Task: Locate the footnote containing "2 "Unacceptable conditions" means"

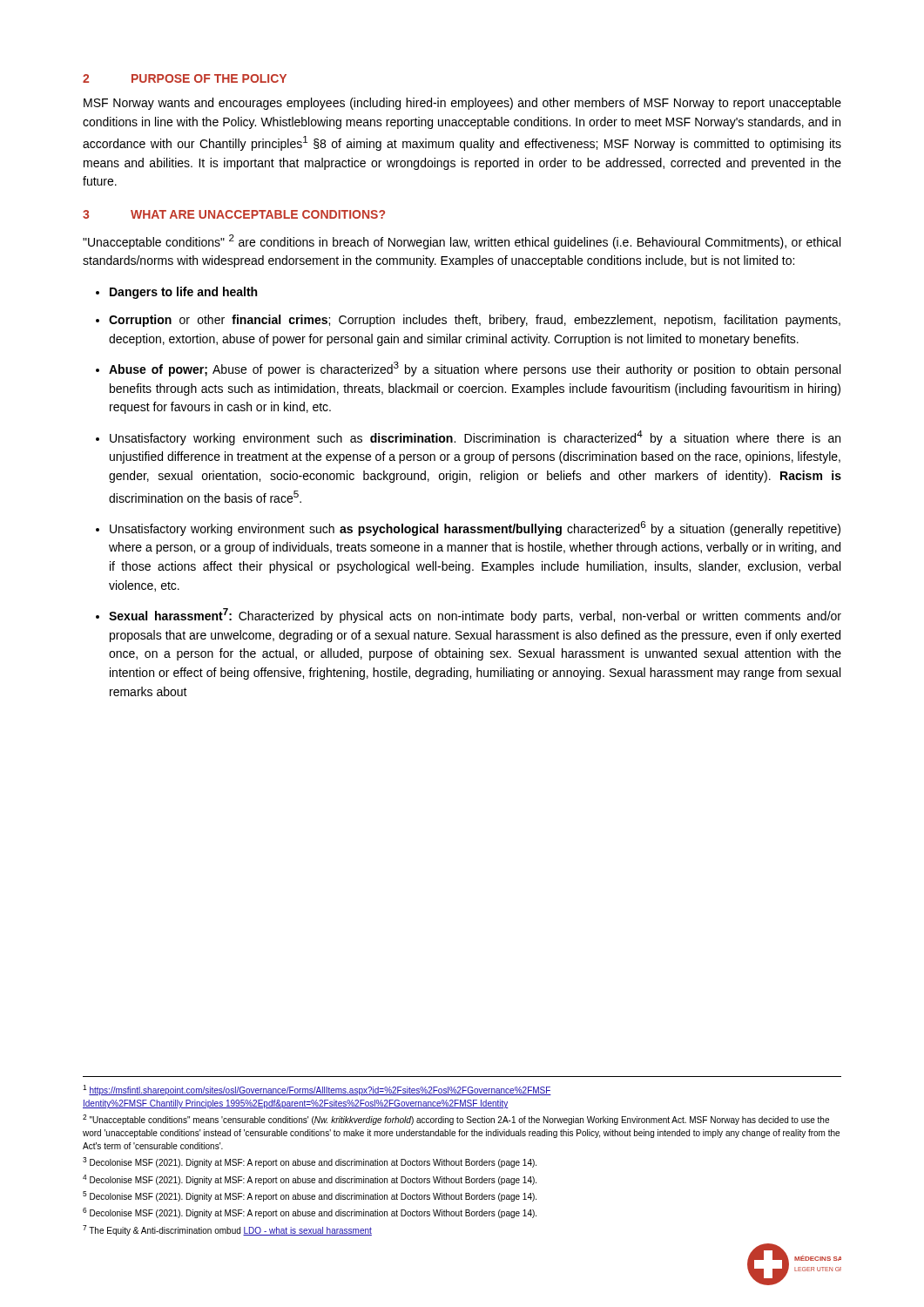Action: [x=461, y=1132]
